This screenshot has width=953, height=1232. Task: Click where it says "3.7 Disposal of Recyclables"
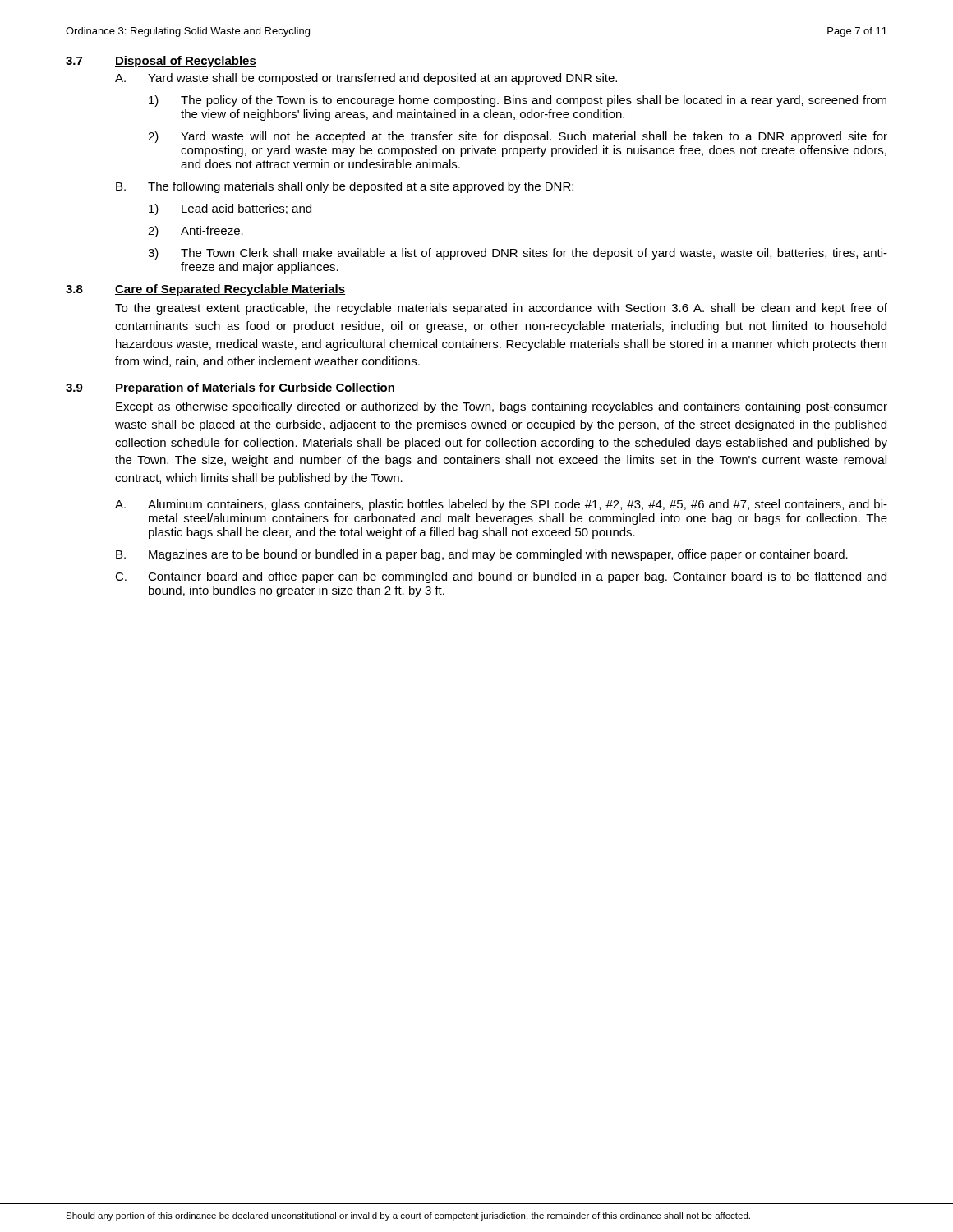point(161,60)
